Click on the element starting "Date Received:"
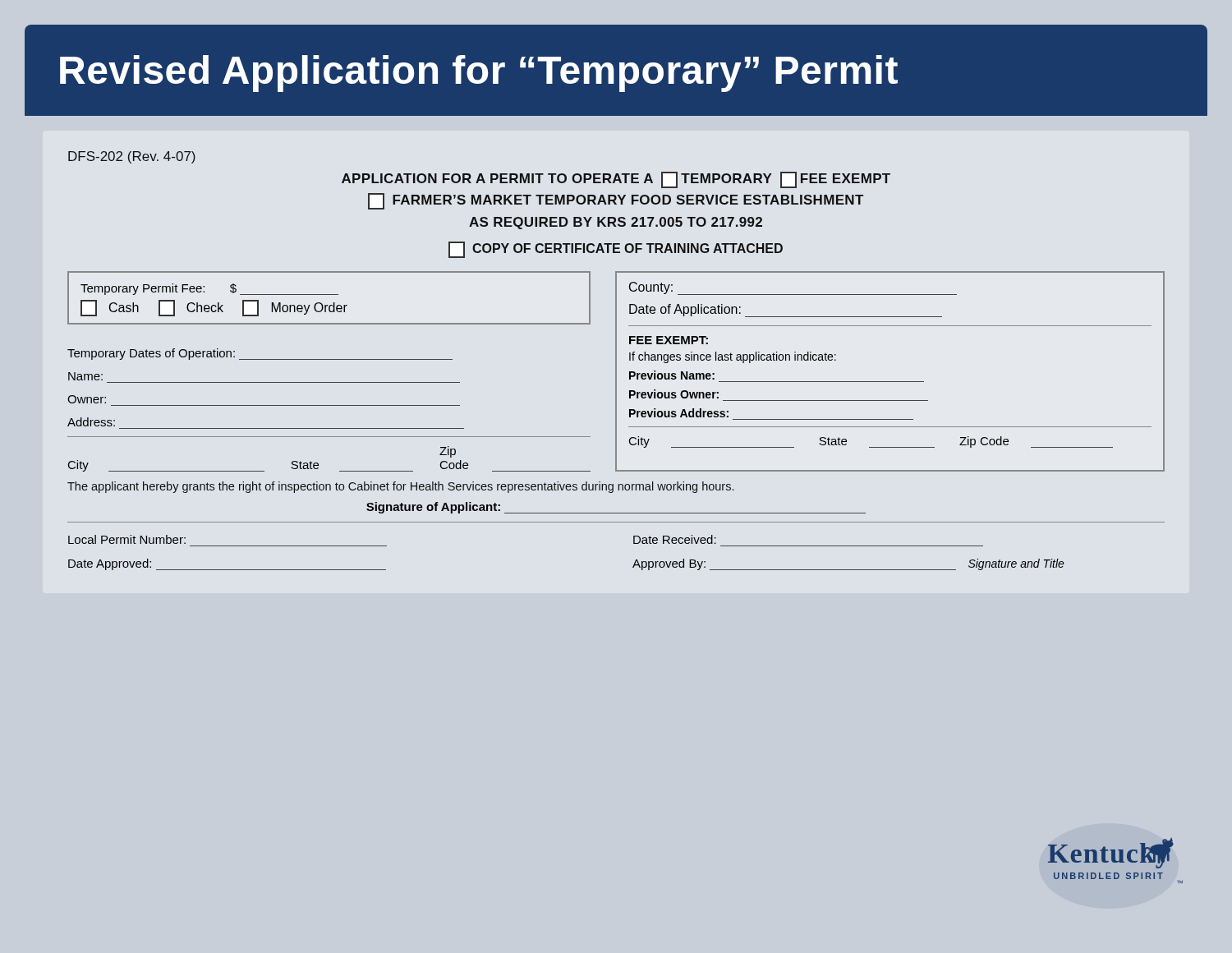Viewport: 1232px width, 953px height. click(x=808, y=539)
